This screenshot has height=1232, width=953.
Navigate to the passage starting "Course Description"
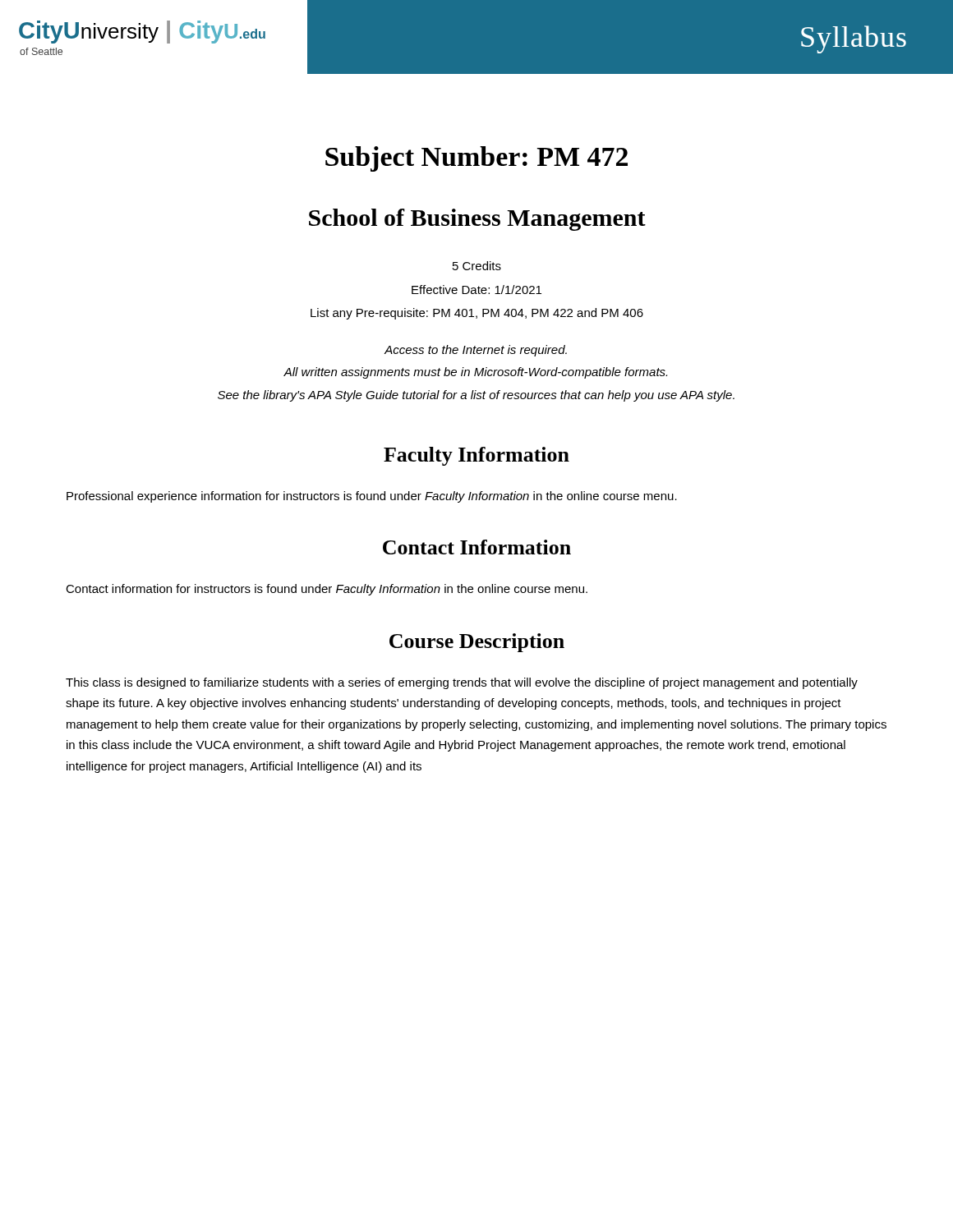coord(476,641)
